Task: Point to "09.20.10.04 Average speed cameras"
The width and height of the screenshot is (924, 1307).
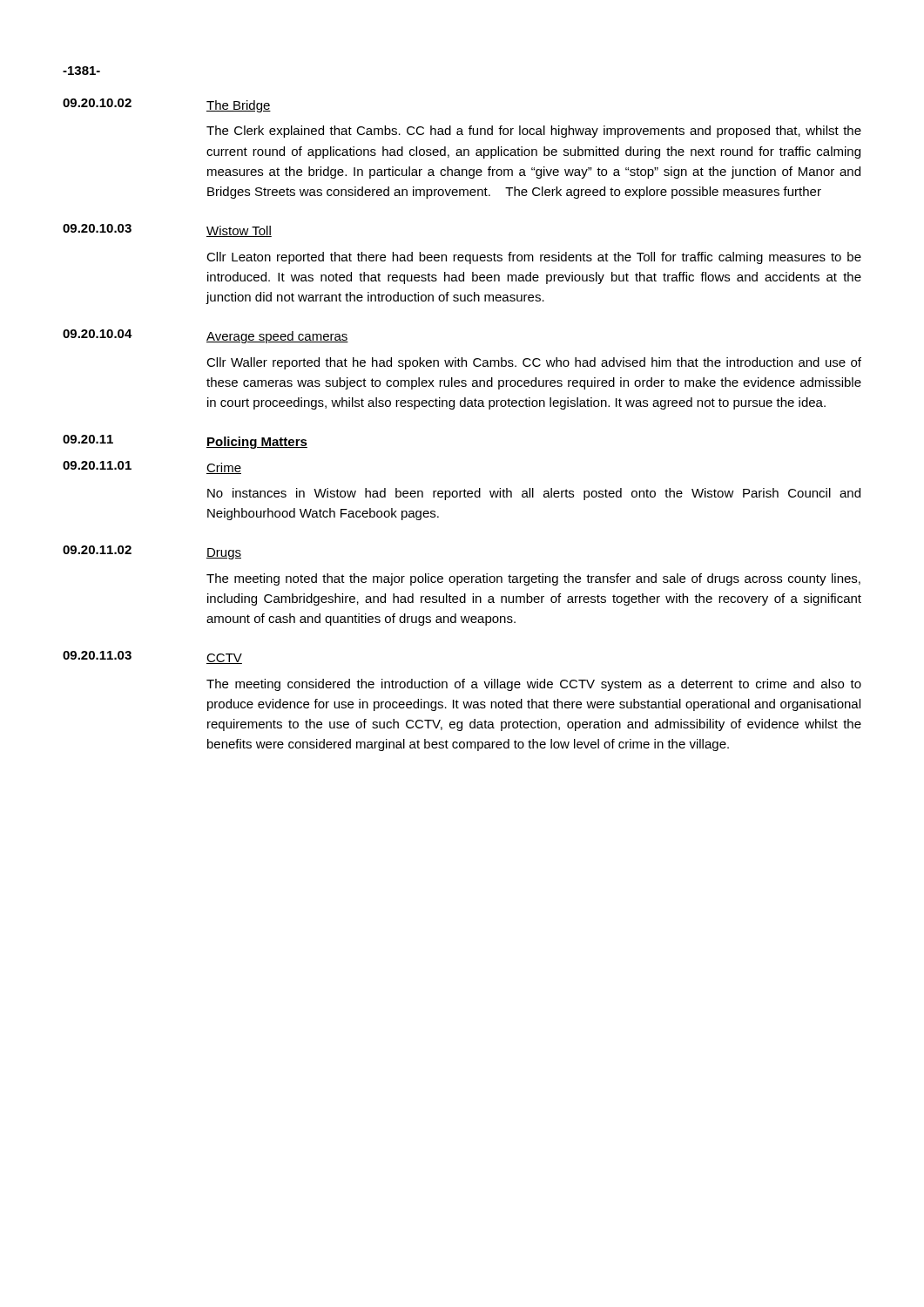Action: click(206, 336)
